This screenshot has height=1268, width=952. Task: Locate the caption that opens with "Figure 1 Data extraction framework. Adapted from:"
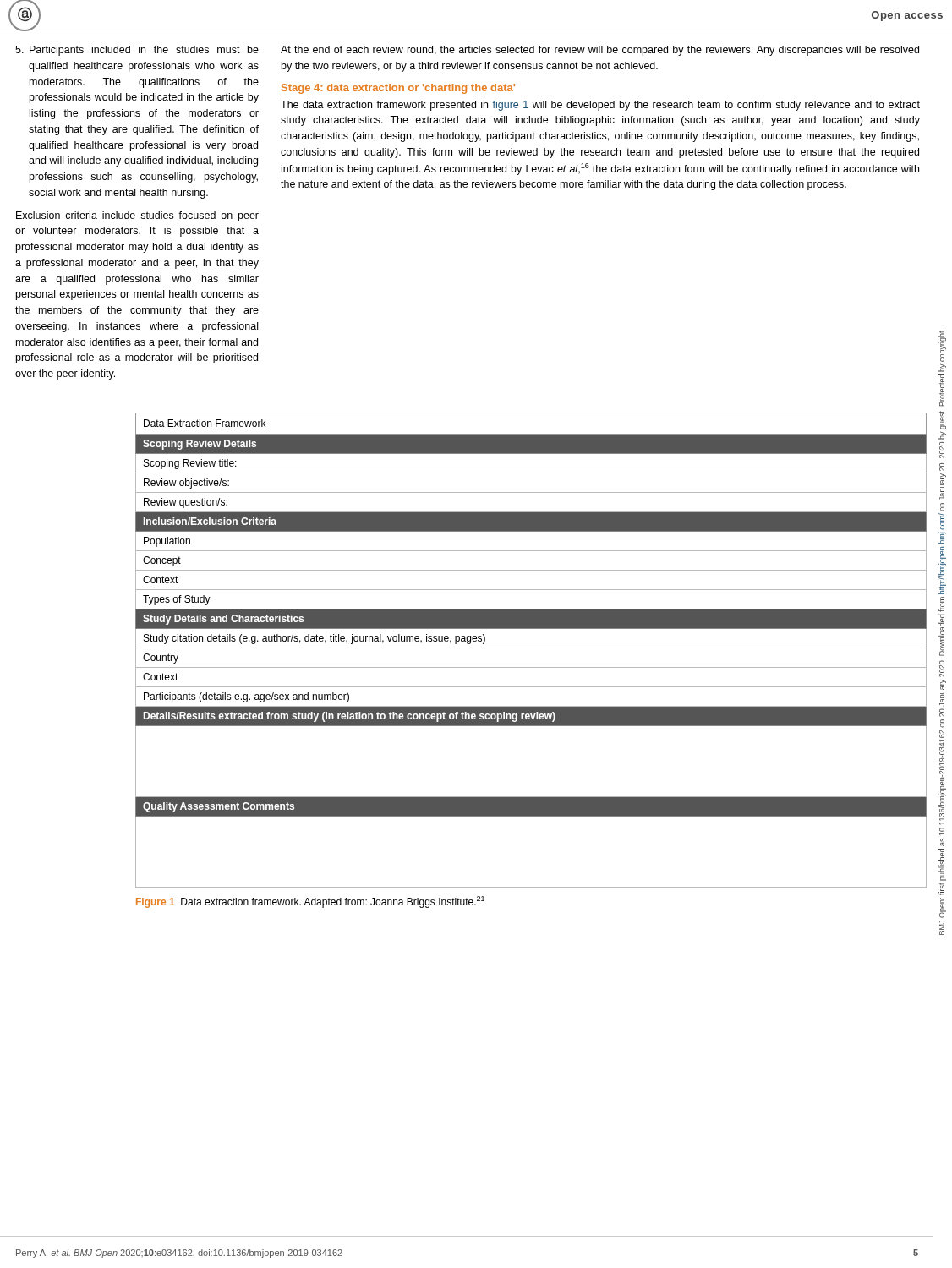click(x=310, y=901)
